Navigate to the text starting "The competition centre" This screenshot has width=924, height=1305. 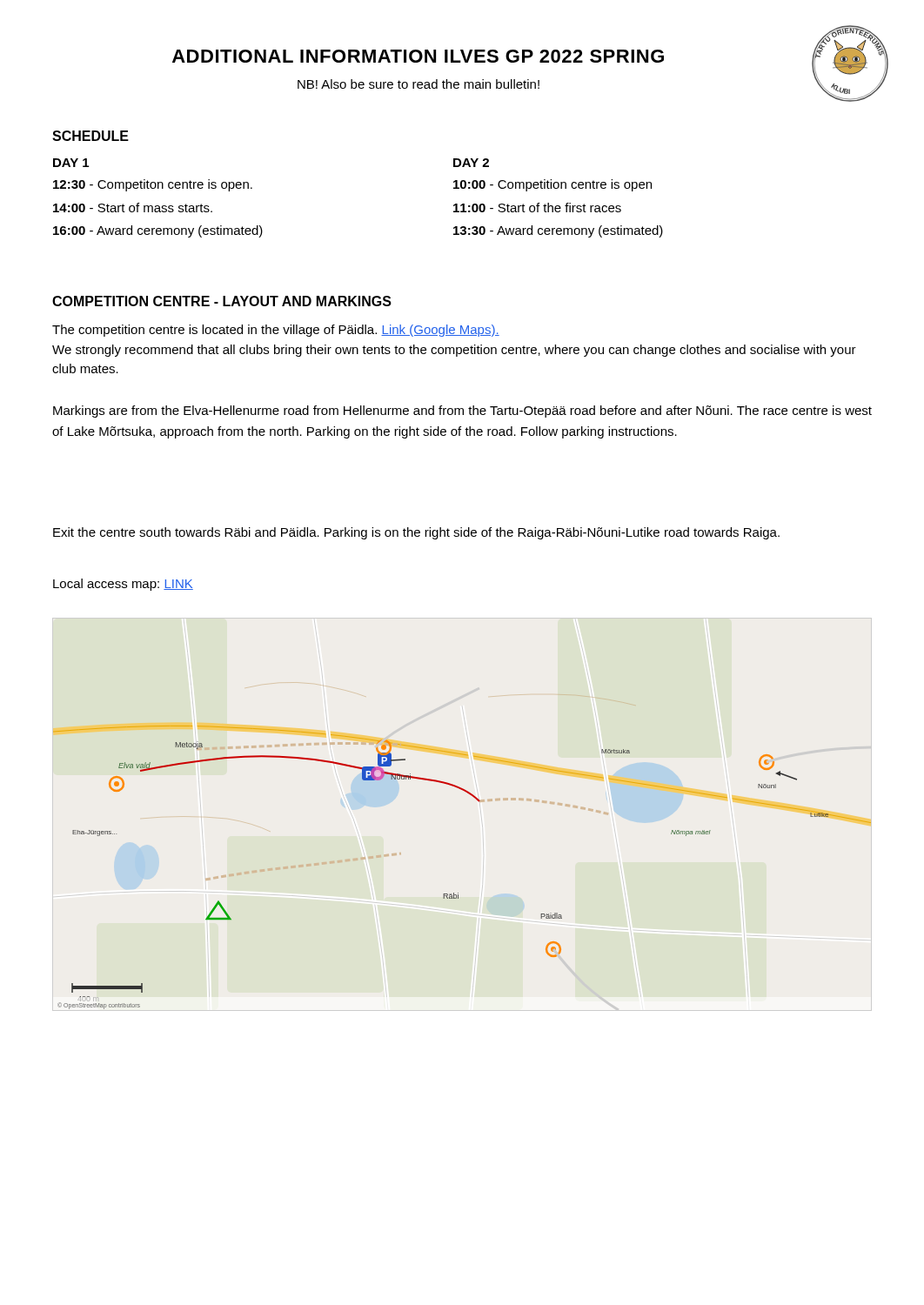[x=454, y=349]
